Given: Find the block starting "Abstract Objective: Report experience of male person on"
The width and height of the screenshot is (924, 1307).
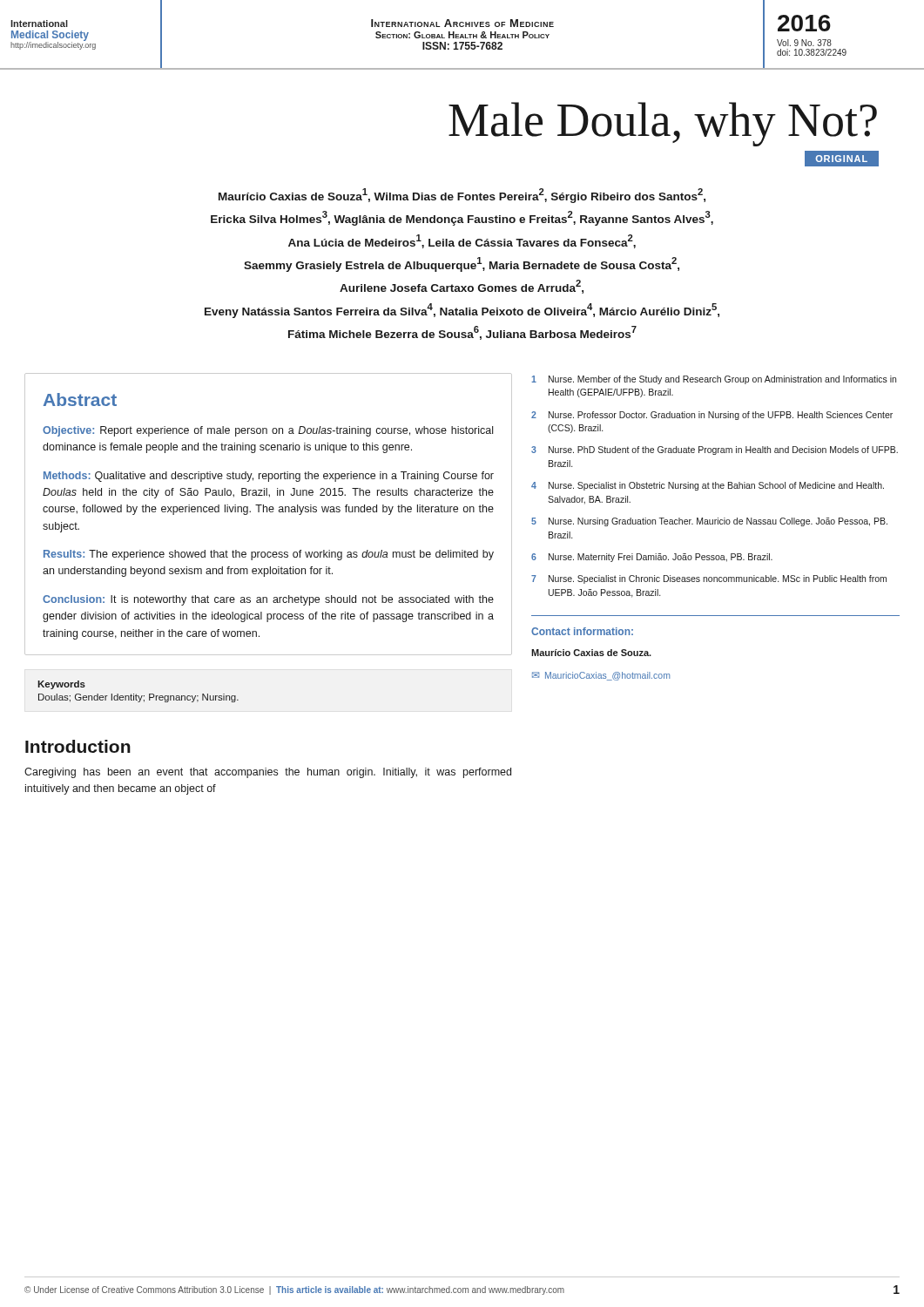Looking at the screenshot, I should coord(268,516).
